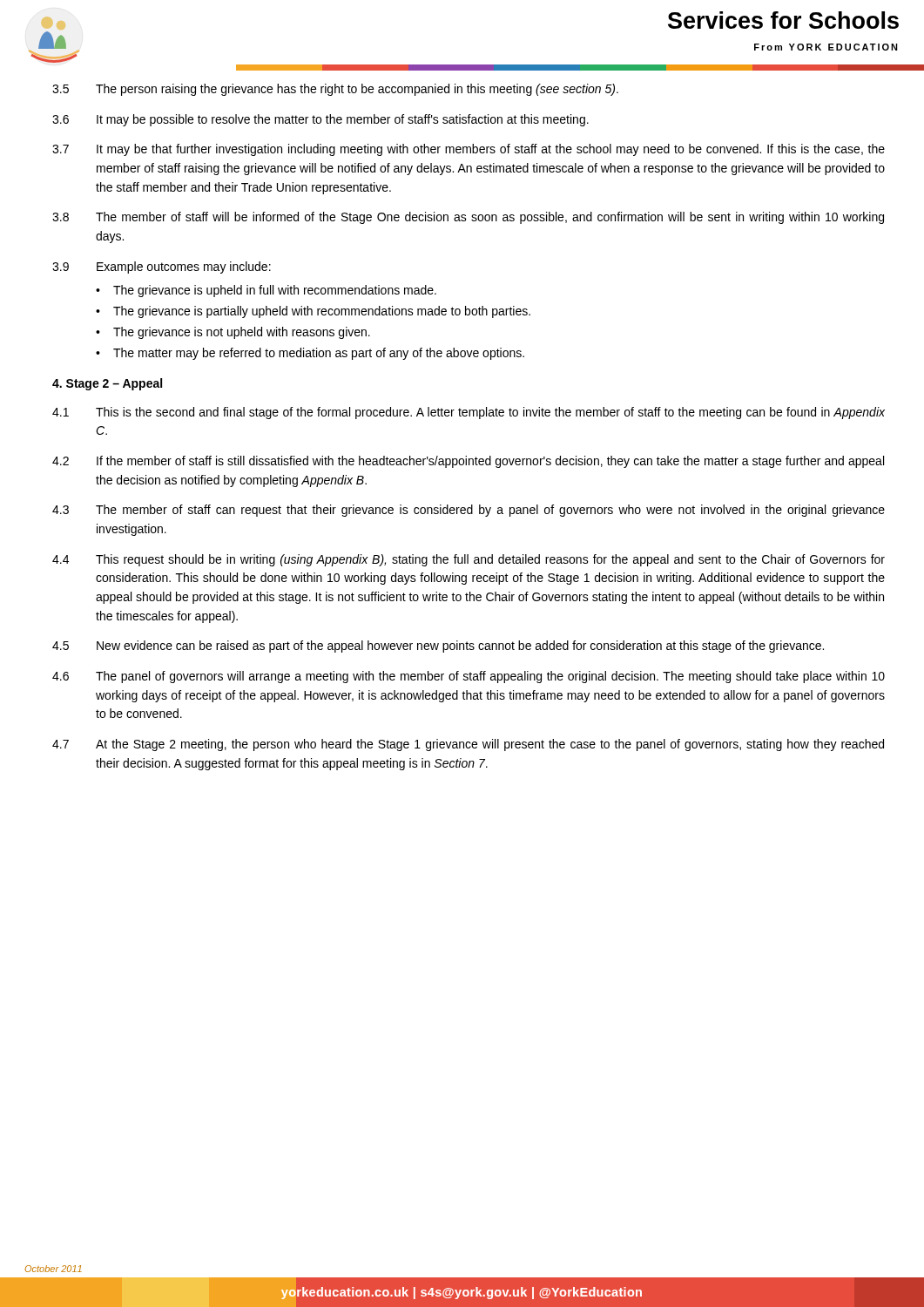Point to the block beginning "7 At the Stage 2 meeting, the"
The width and height of the screenshot is (924, 1307).
point(469,754)
